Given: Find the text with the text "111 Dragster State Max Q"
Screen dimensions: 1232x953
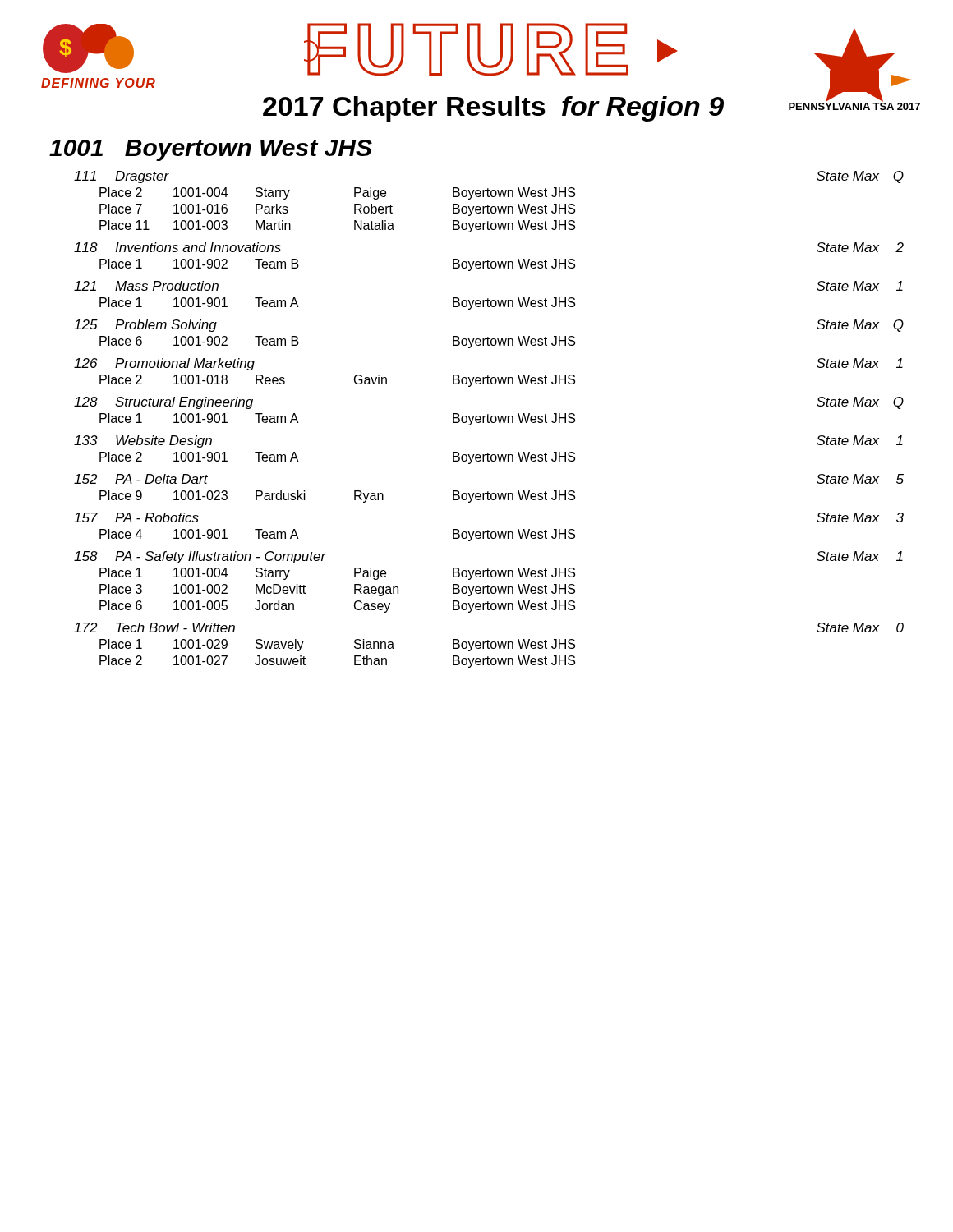Looking at the screenshot, I should 489,177.
